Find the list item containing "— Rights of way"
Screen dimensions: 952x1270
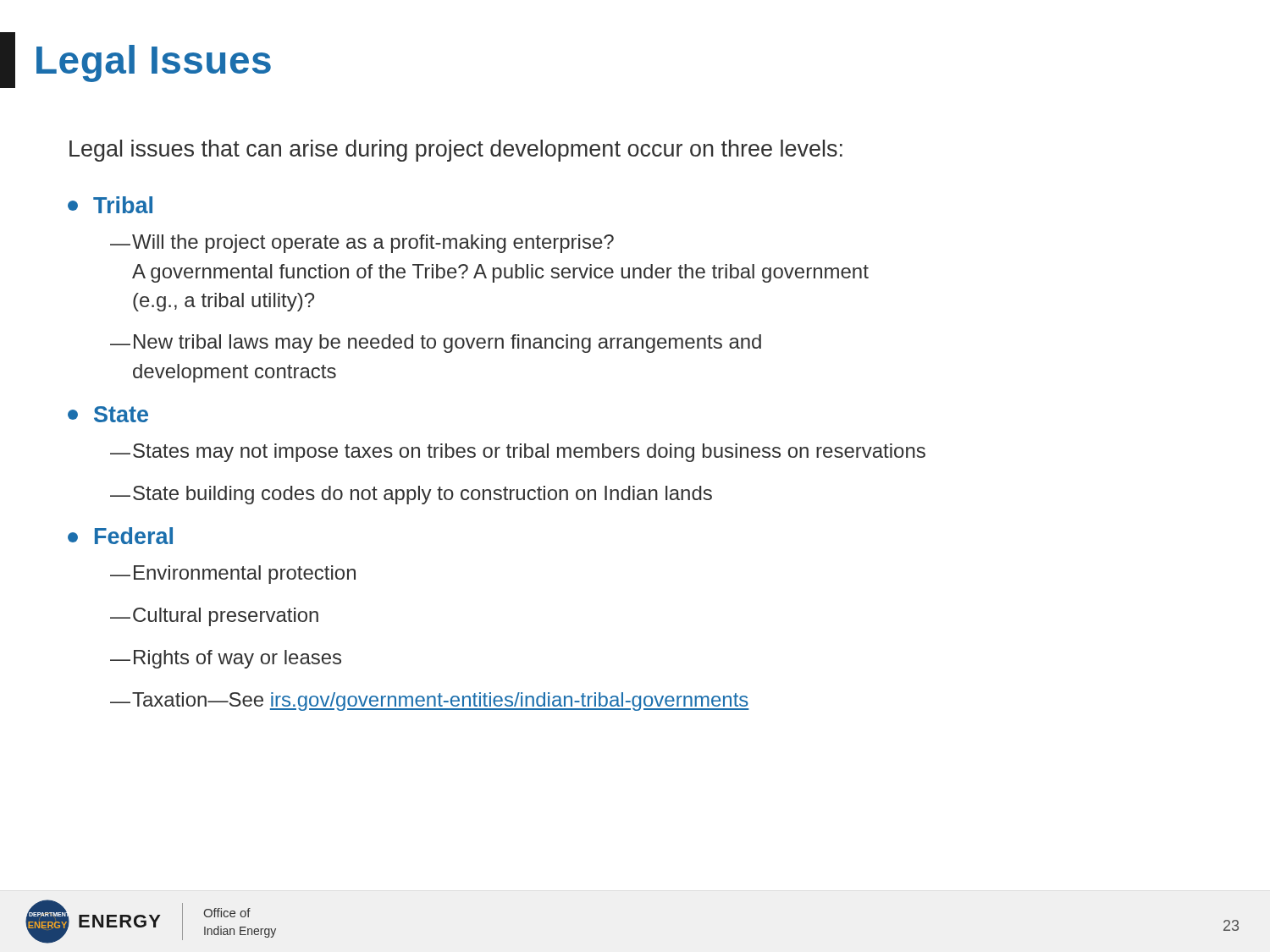(x=226, y=659)
